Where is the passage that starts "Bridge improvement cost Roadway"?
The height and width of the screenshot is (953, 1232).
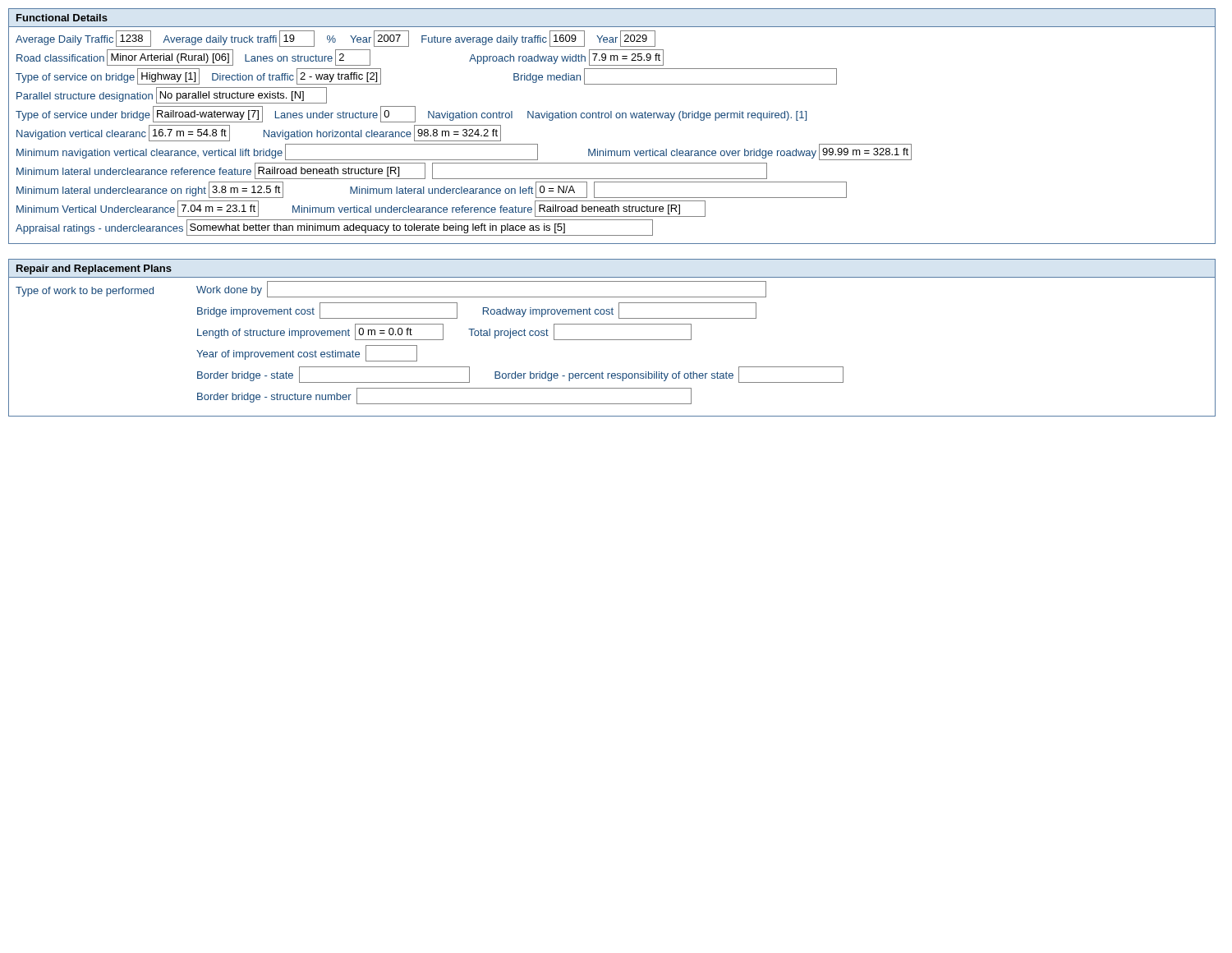tap(476, 311)
